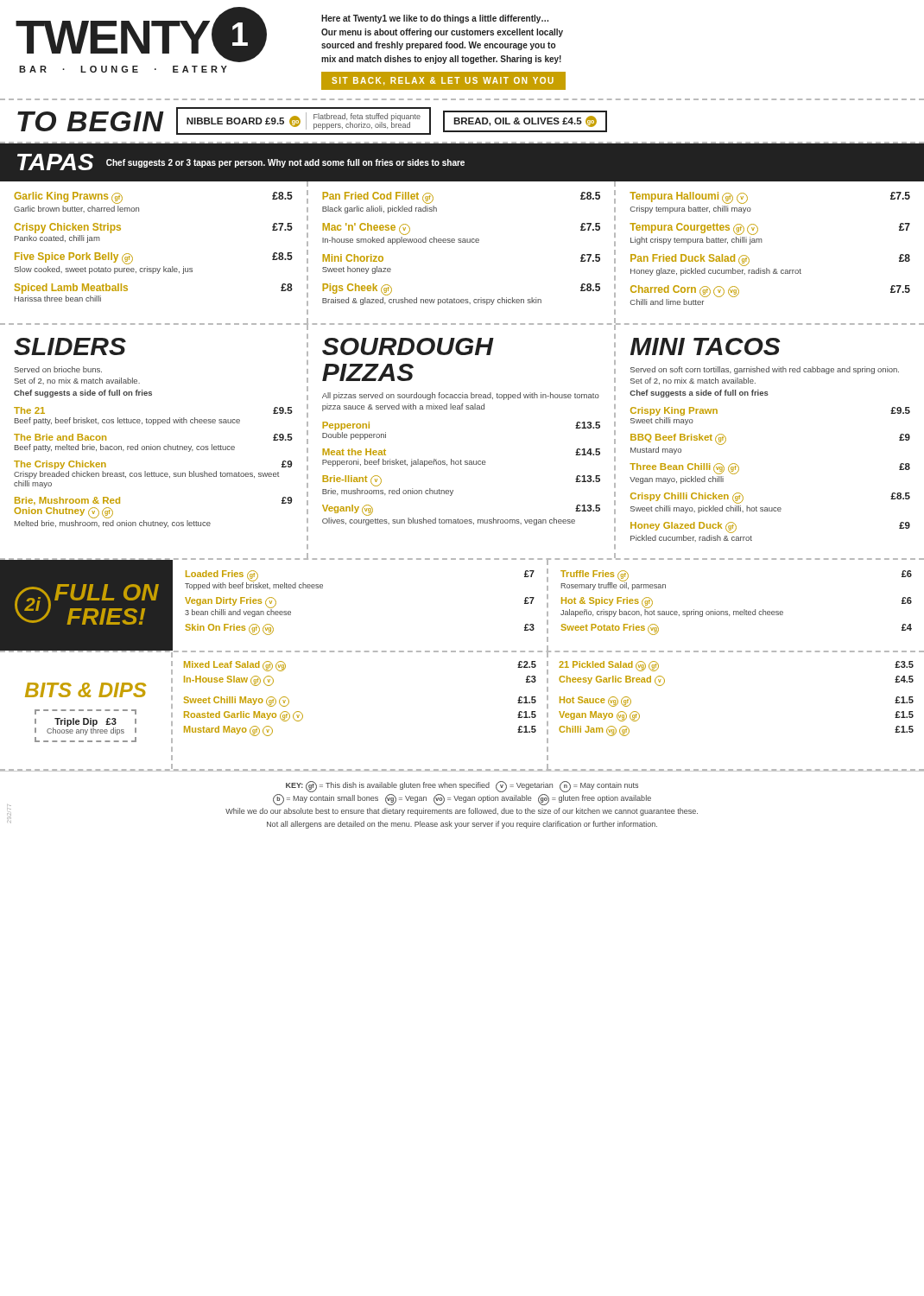The image size is (924, 1296).
Task: Navigate to the passage starting "SLIDERS Served on"
Action: pos(153,430)
